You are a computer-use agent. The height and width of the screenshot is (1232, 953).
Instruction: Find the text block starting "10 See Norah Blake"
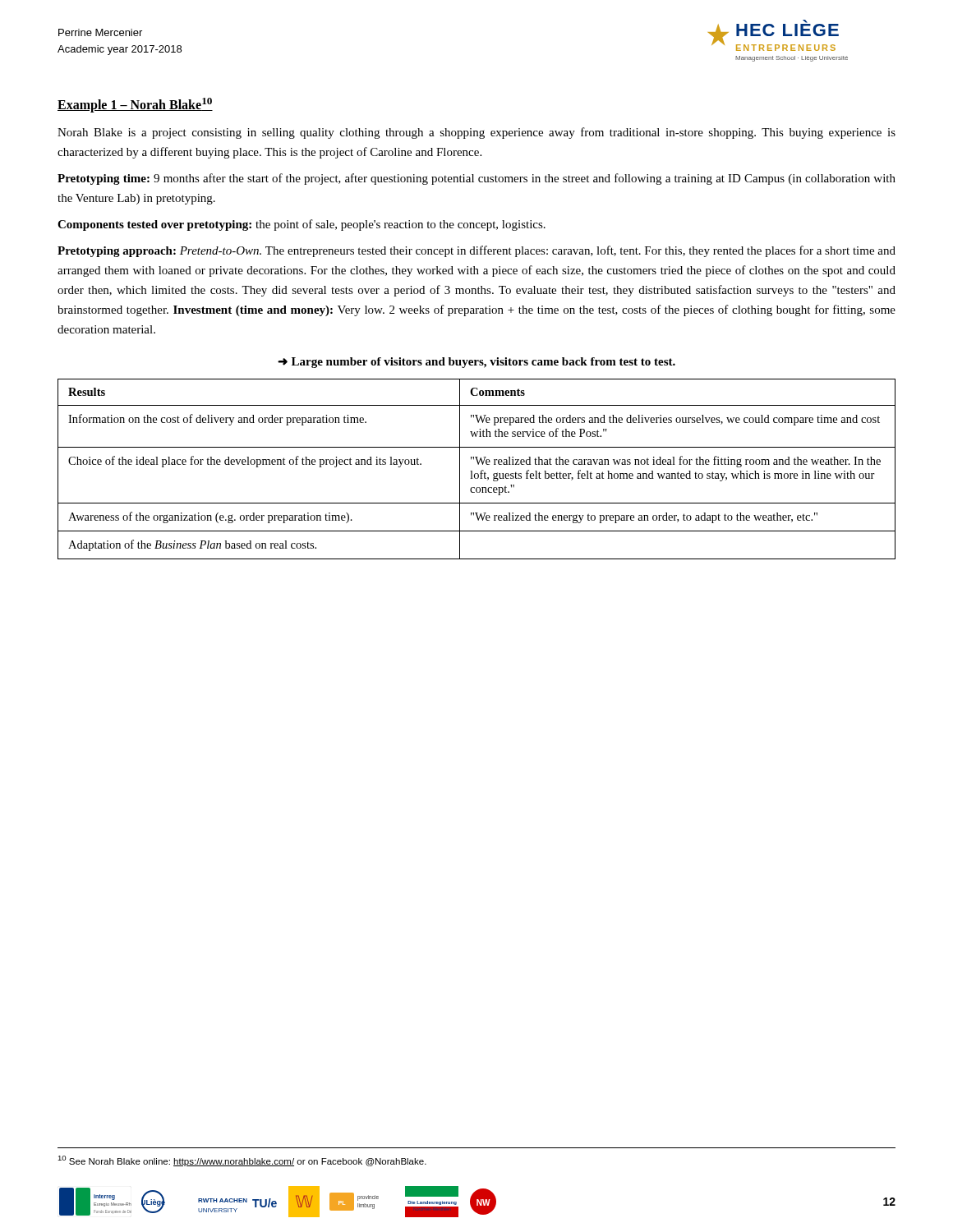pyautogui.click(x=242, y=1160)
